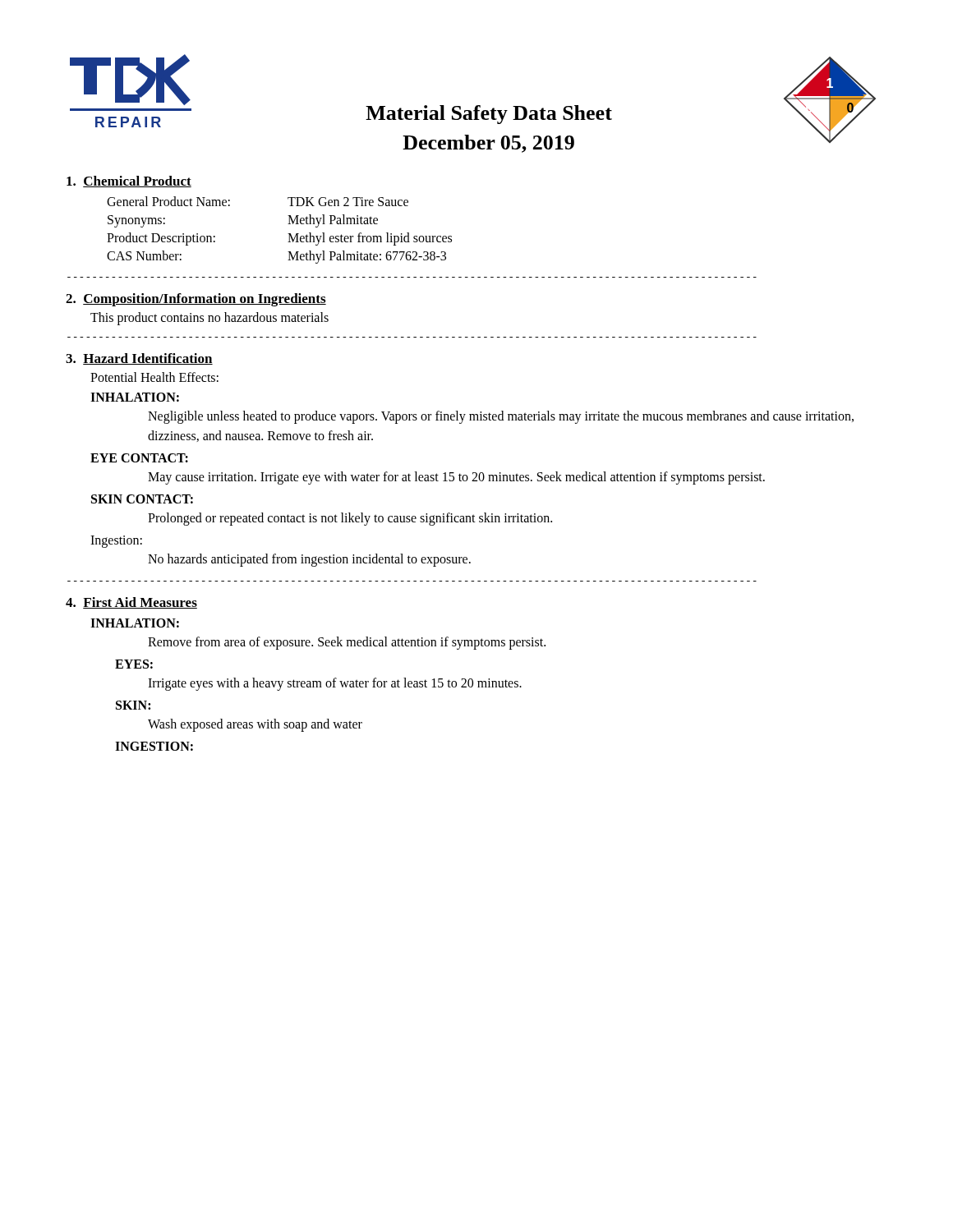The image size is (953, 1232).
Task: Locate the table with the text "CAS Number:"
Action: (x=497, y=229)
